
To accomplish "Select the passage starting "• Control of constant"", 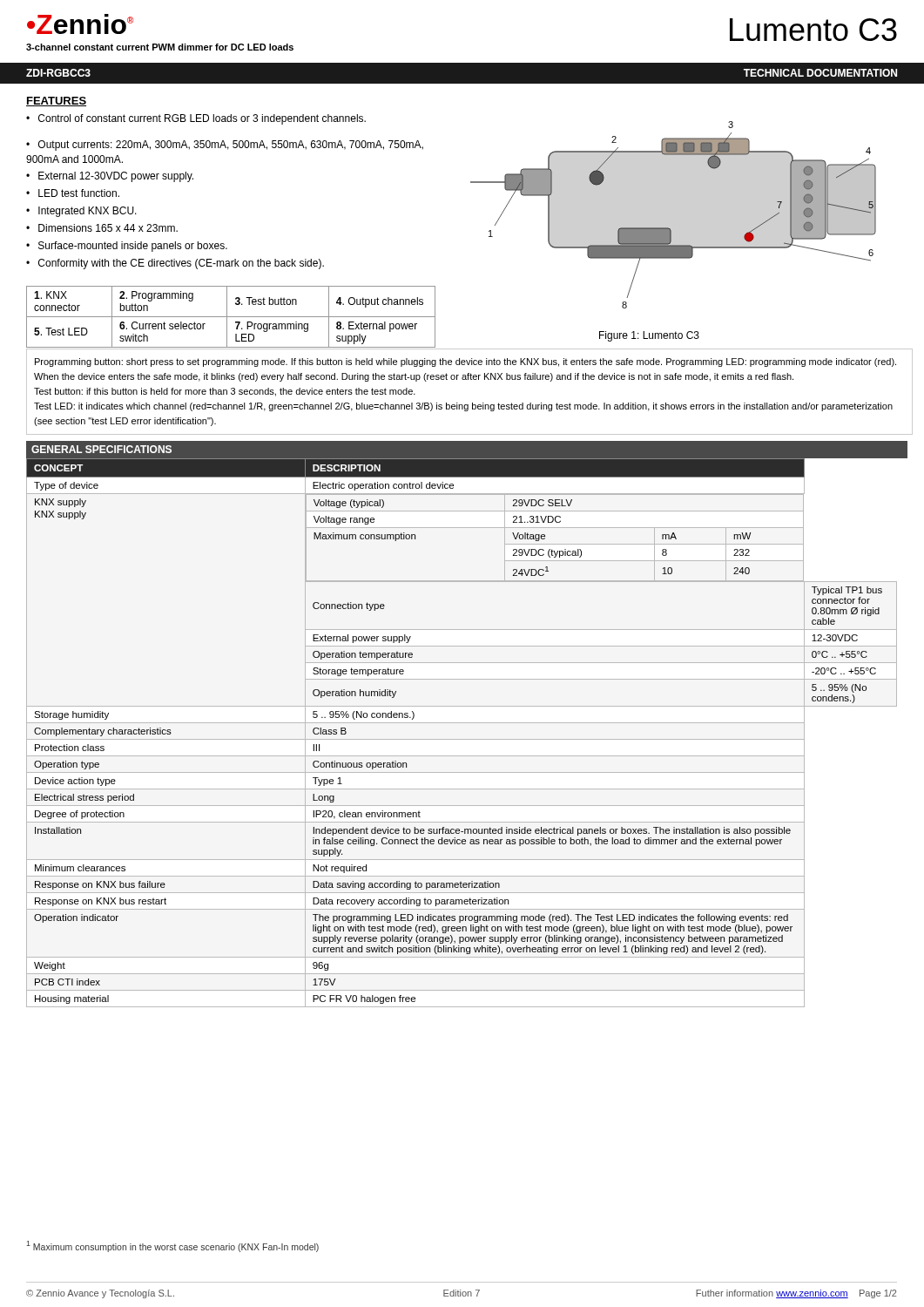I will click(x=196, y=119).
